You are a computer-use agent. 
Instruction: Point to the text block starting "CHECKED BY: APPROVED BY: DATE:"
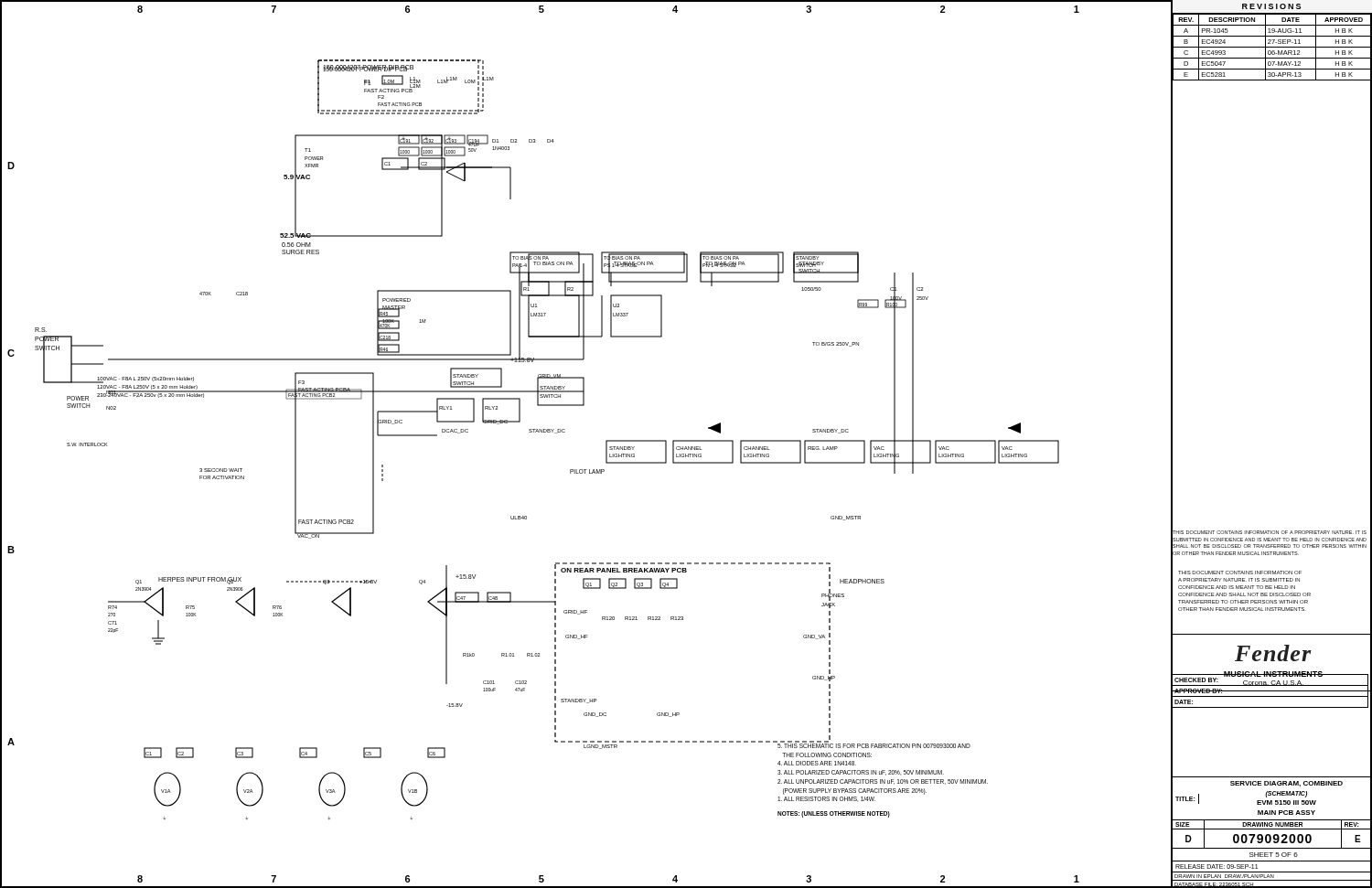coord(1270,691)
